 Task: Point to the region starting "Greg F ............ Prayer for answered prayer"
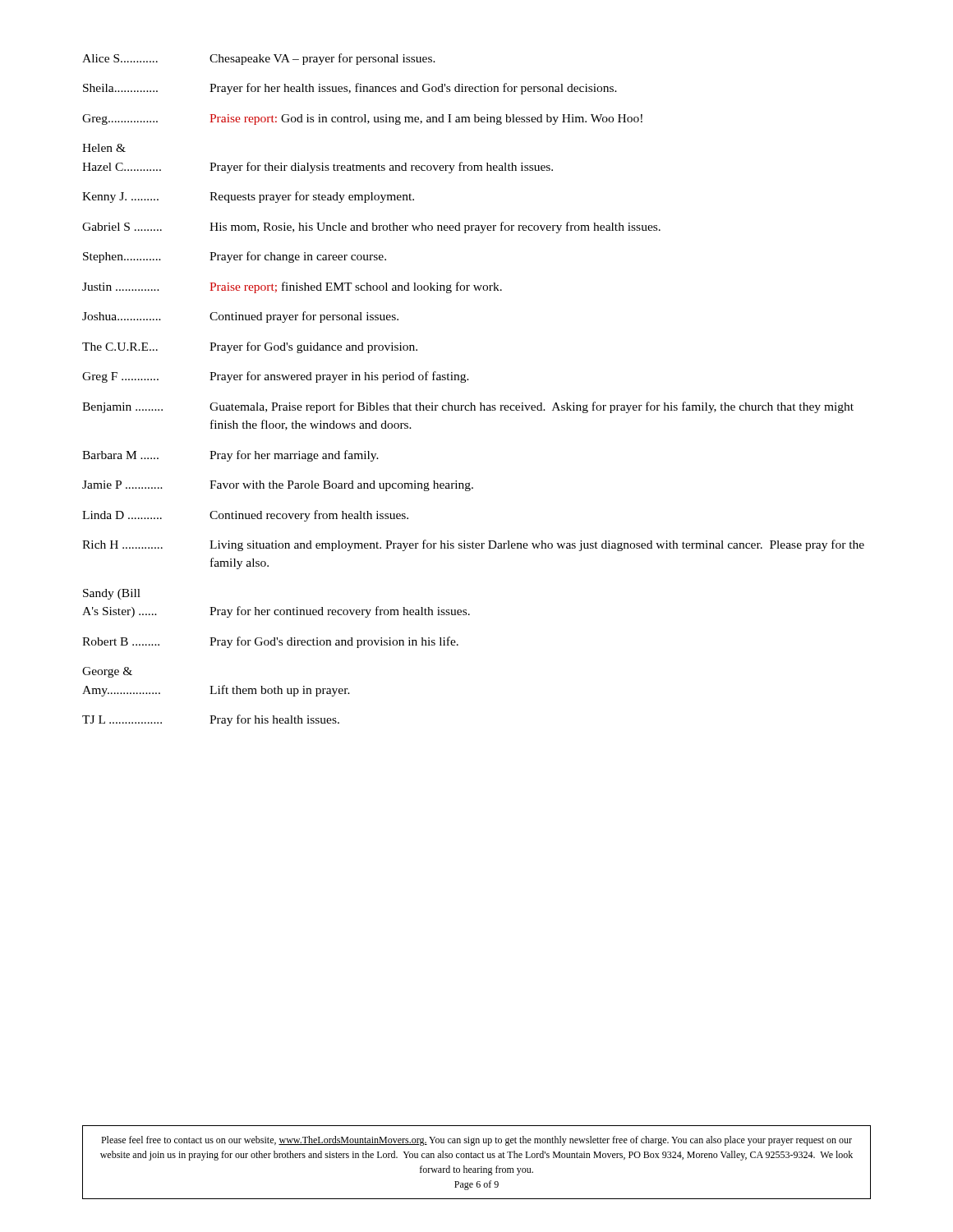(x=476, y=376)
